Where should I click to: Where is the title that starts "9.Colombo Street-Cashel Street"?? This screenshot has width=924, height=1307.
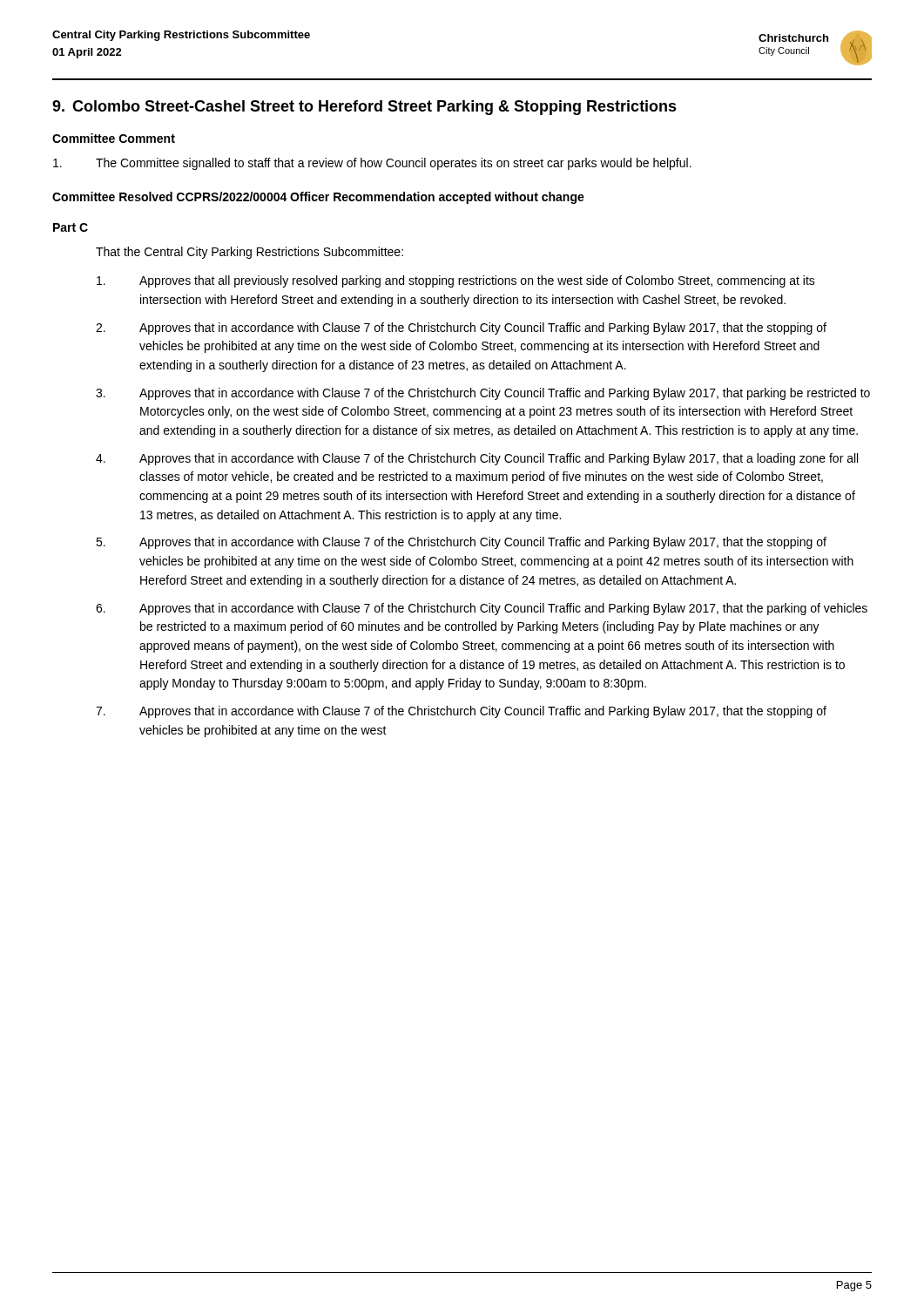pyautogui.click(x=365, y=106)
